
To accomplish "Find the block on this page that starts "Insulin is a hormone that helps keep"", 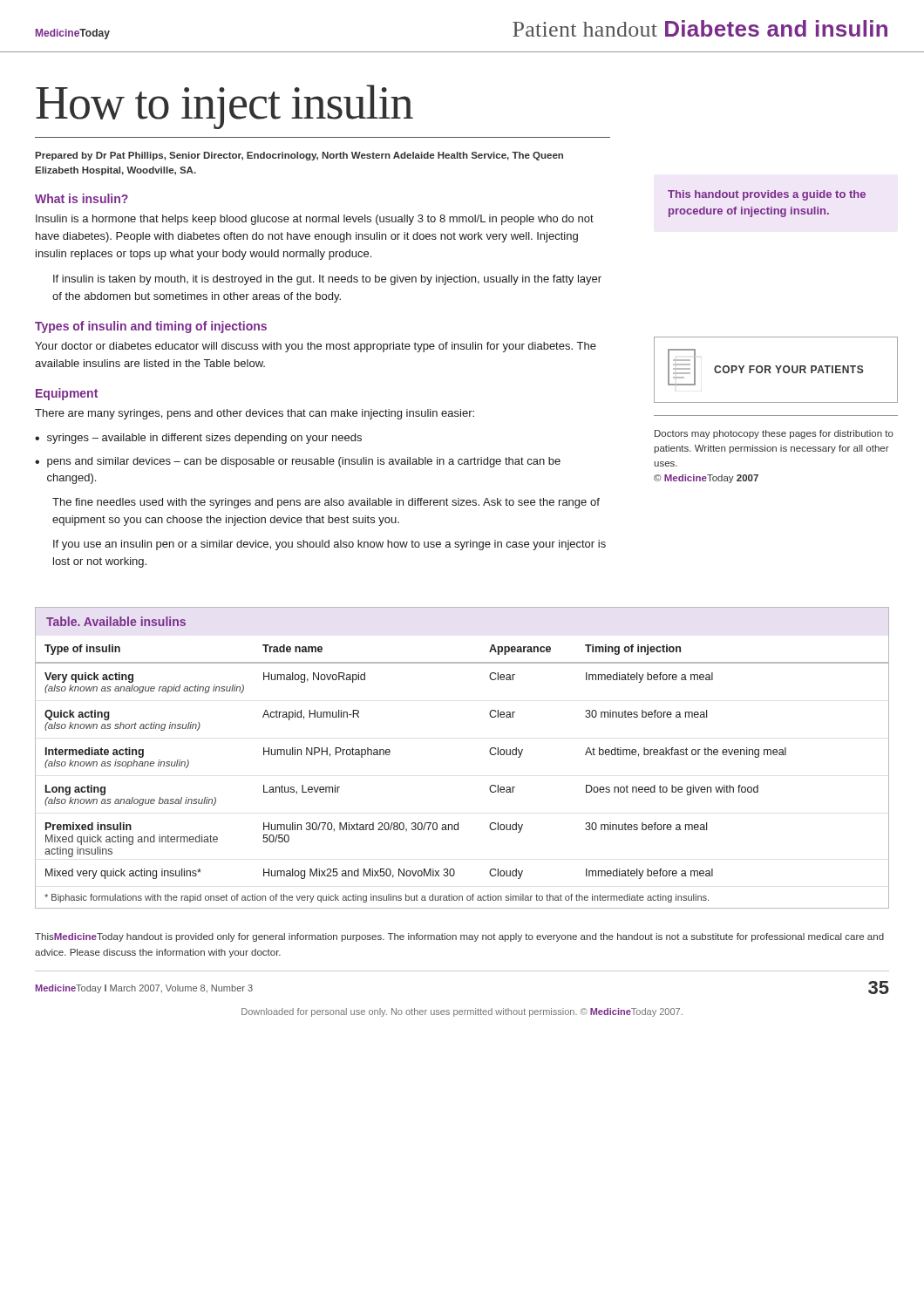I will point(314,236).
